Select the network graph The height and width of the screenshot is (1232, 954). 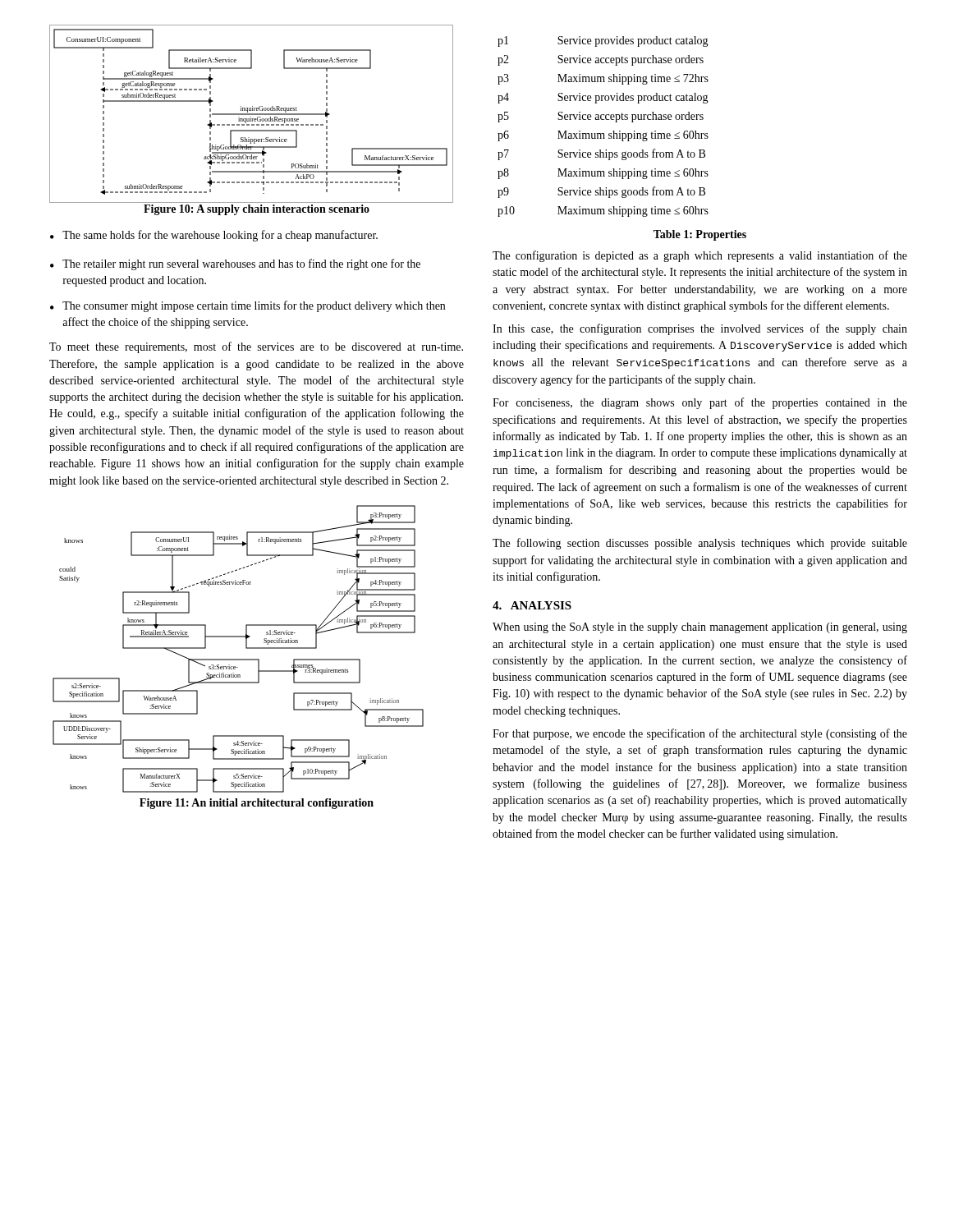257,646
